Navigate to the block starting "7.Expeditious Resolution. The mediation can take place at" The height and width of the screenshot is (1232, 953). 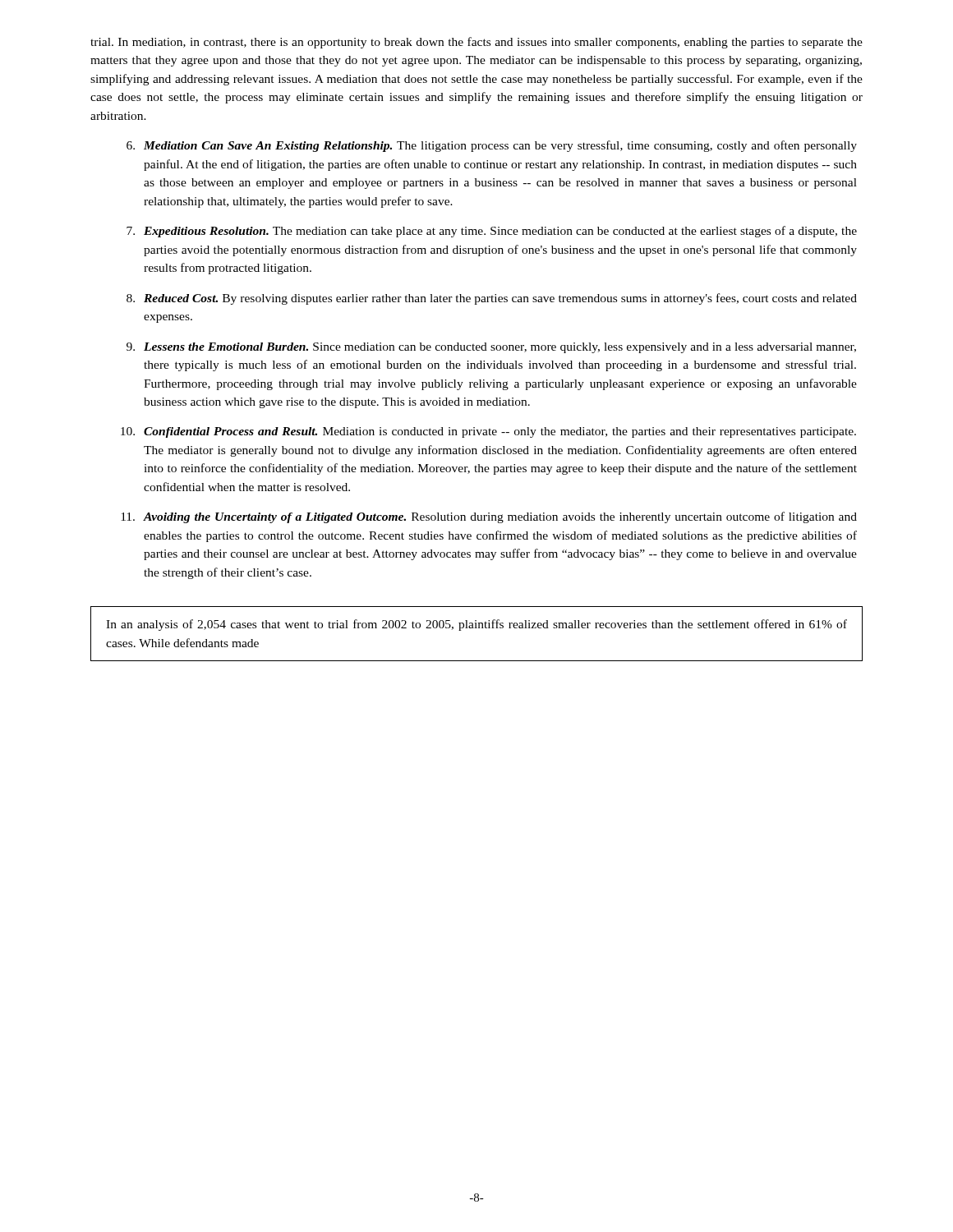click(x=474, y=250)
